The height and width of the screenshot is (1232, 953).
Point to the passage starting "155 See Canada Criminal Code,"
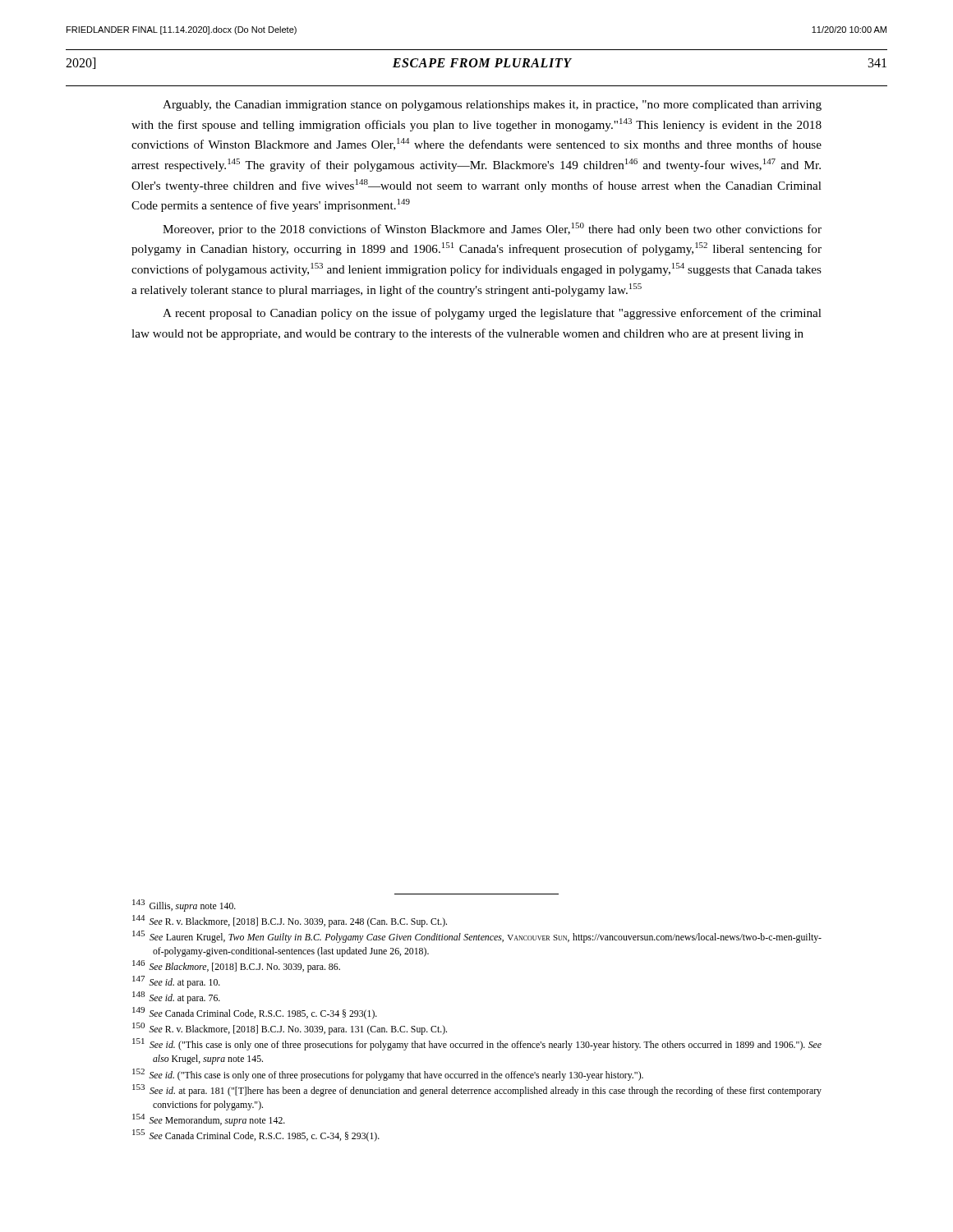[x=256, y=1135]
